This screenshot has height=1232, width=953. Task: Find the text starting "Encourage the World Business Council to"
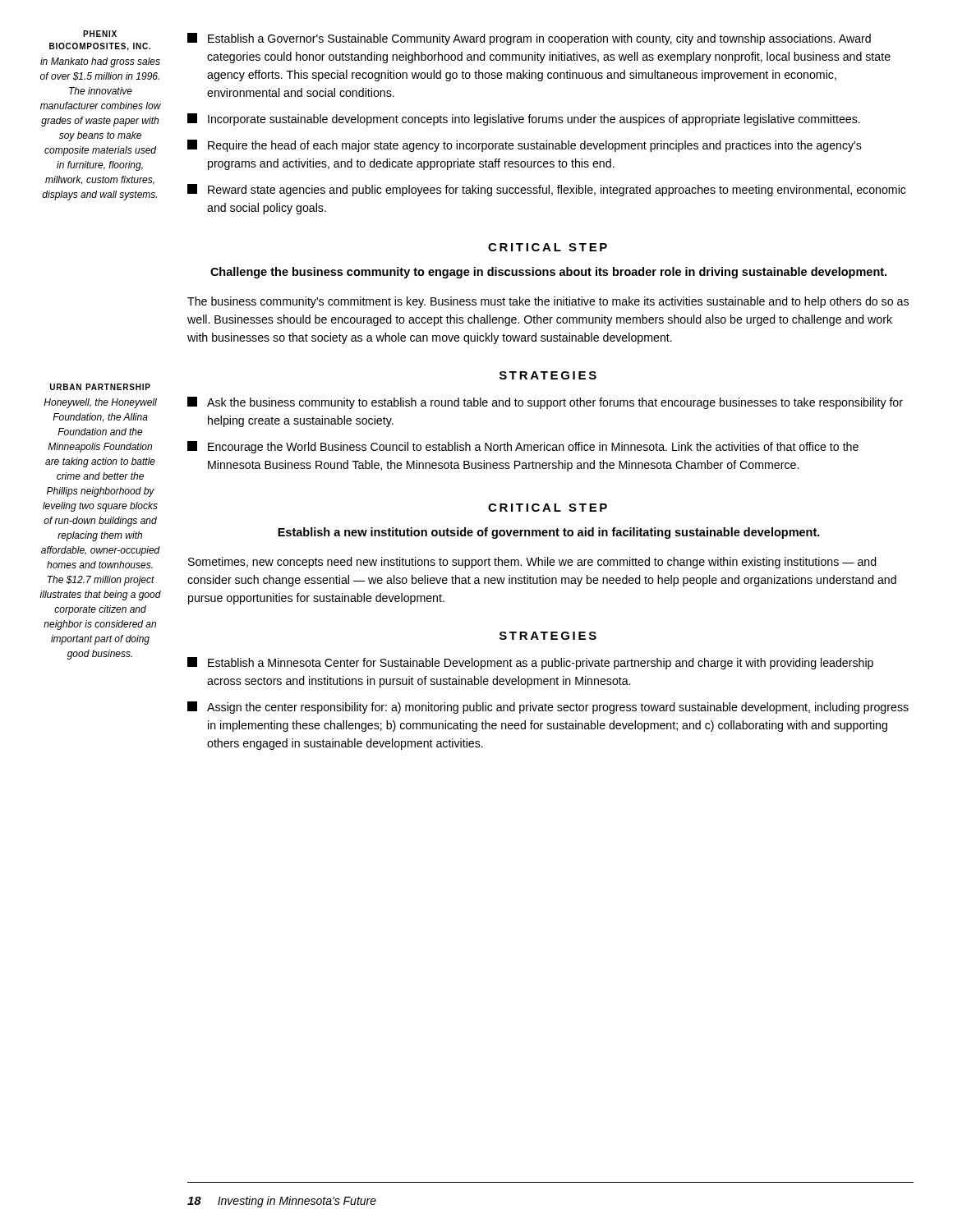click(x=549, y=456)
